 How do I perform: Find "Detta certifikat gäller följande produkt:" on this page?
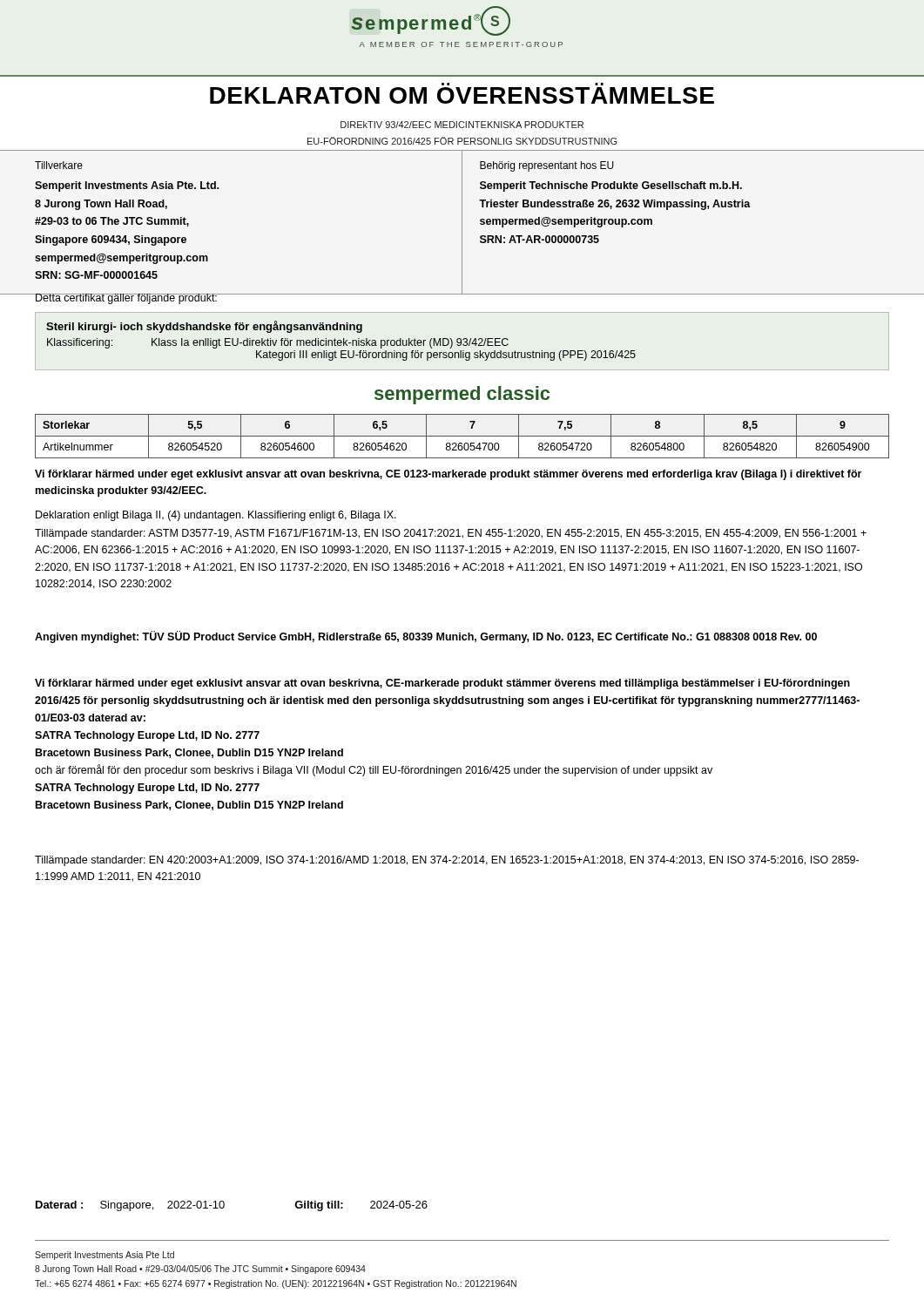(126, 298)
